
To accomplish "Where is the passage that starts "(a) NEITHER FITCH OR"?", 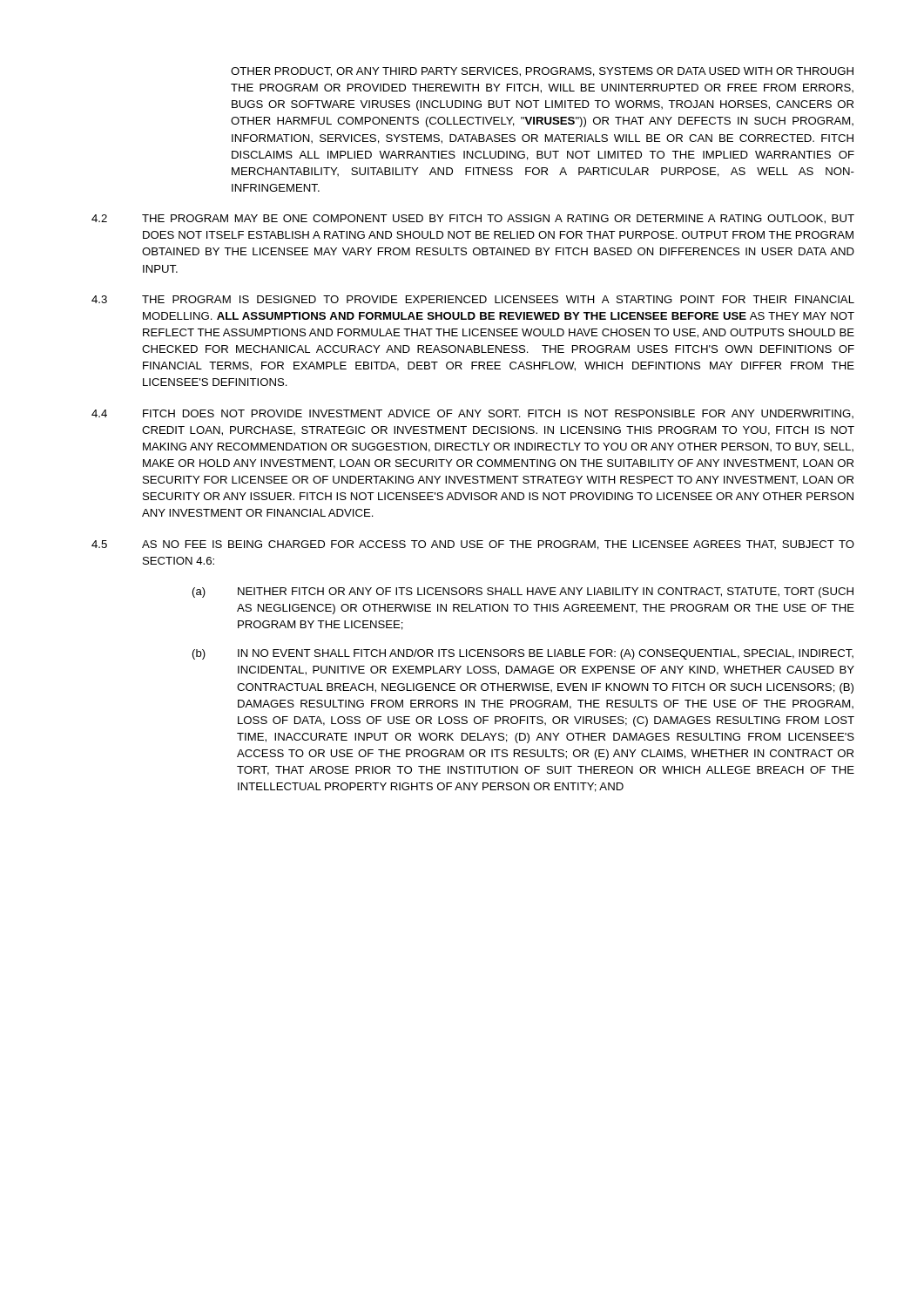I will [523, 608].
